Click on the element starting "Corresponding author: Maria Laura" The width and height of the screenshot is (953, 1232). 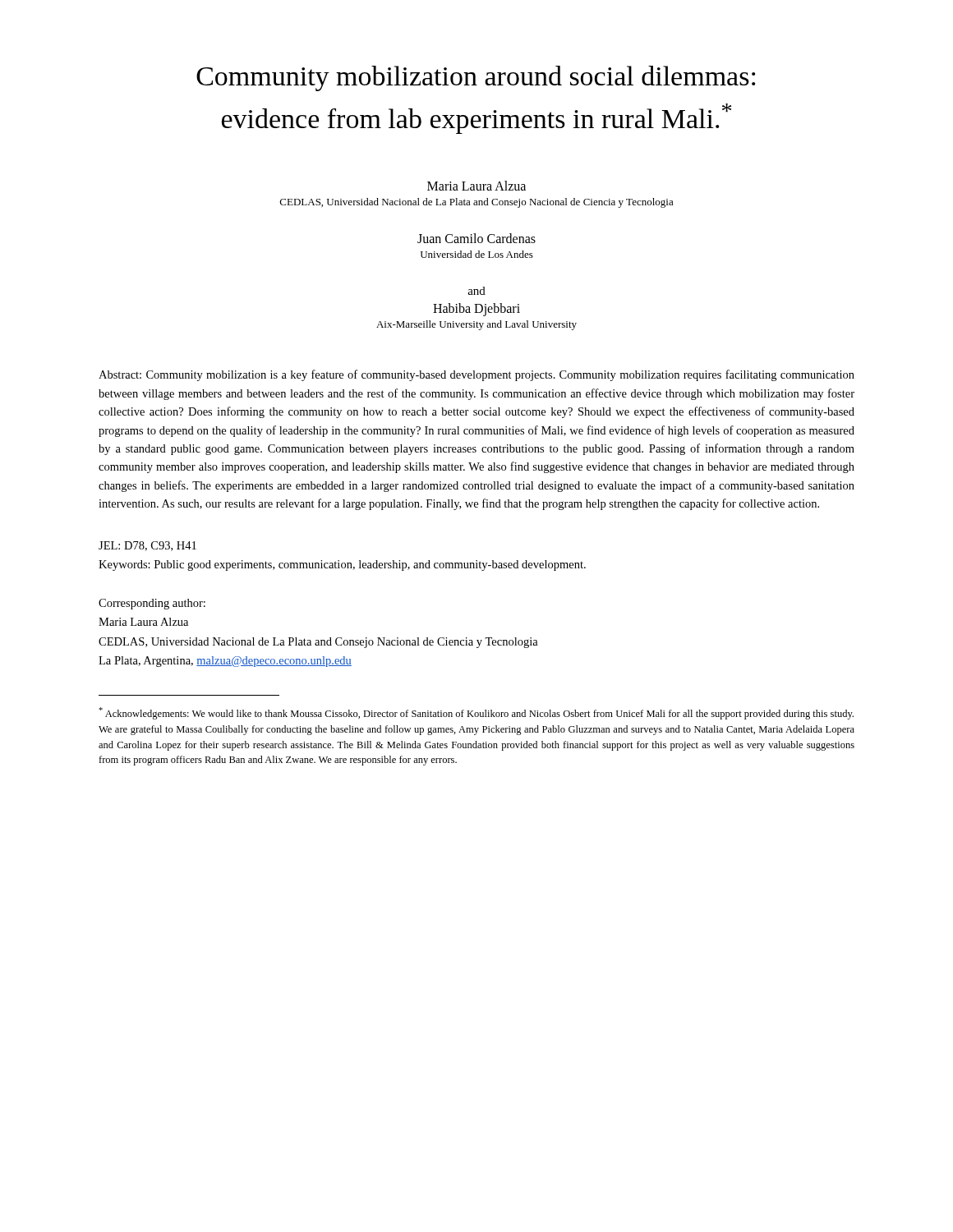(476, 632)
